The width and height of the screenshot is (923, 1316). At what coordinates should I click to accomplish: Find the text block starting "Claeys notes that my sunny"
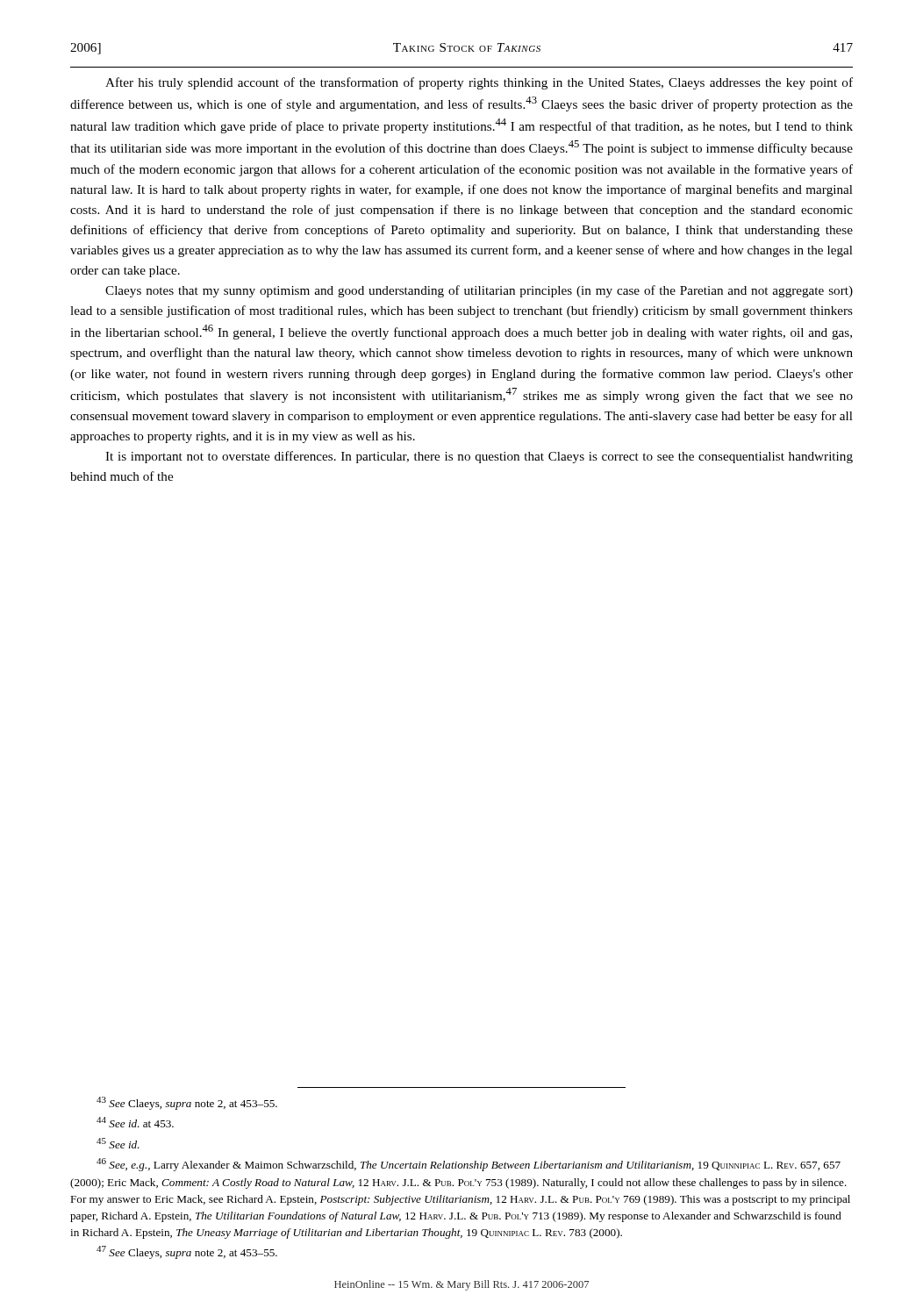(462, 363)
